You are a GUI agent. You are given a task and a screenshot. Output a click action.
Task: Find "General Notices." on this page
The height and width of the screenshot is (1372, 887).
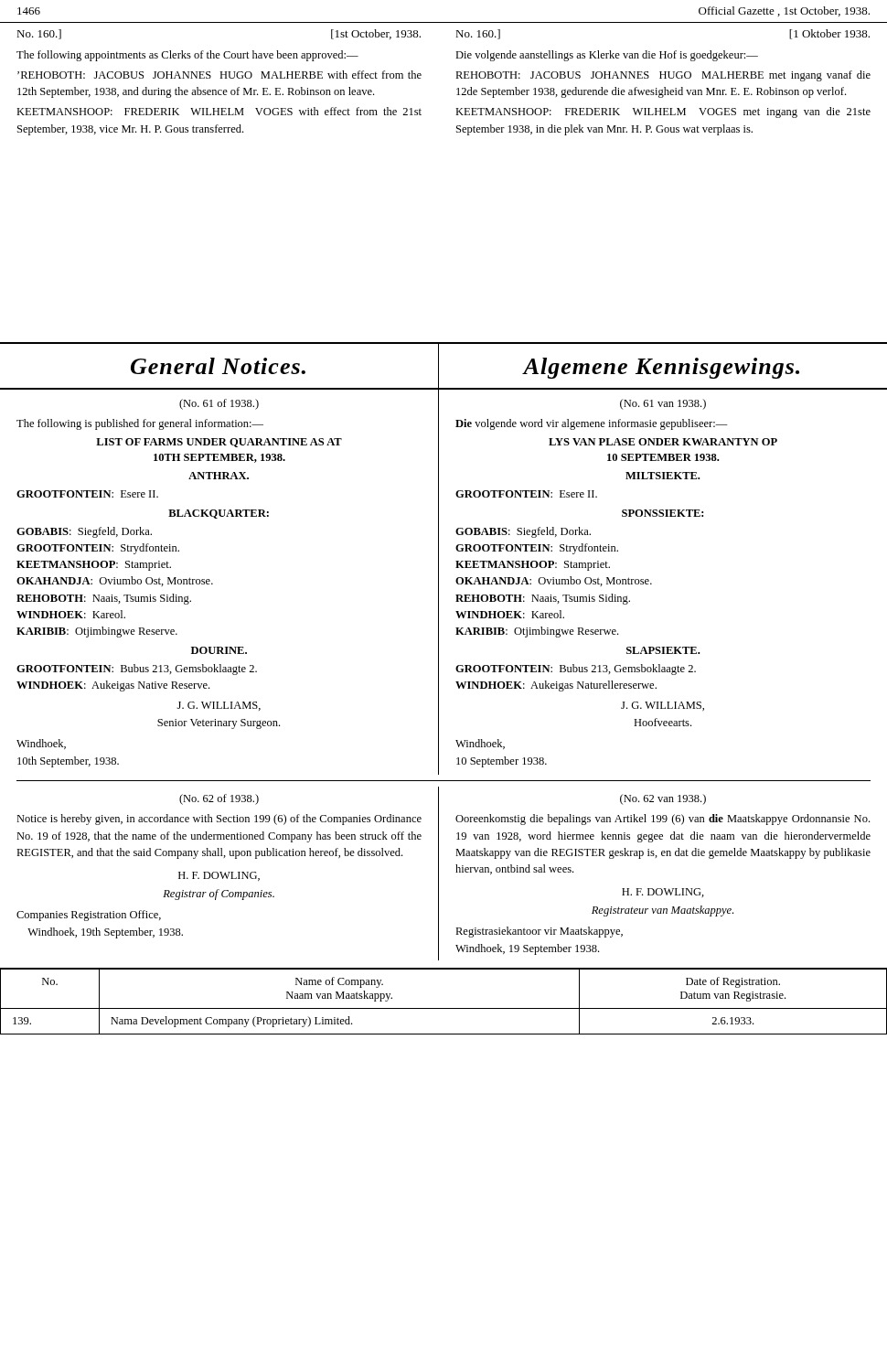pyautogui.click(x=219, y=366)
